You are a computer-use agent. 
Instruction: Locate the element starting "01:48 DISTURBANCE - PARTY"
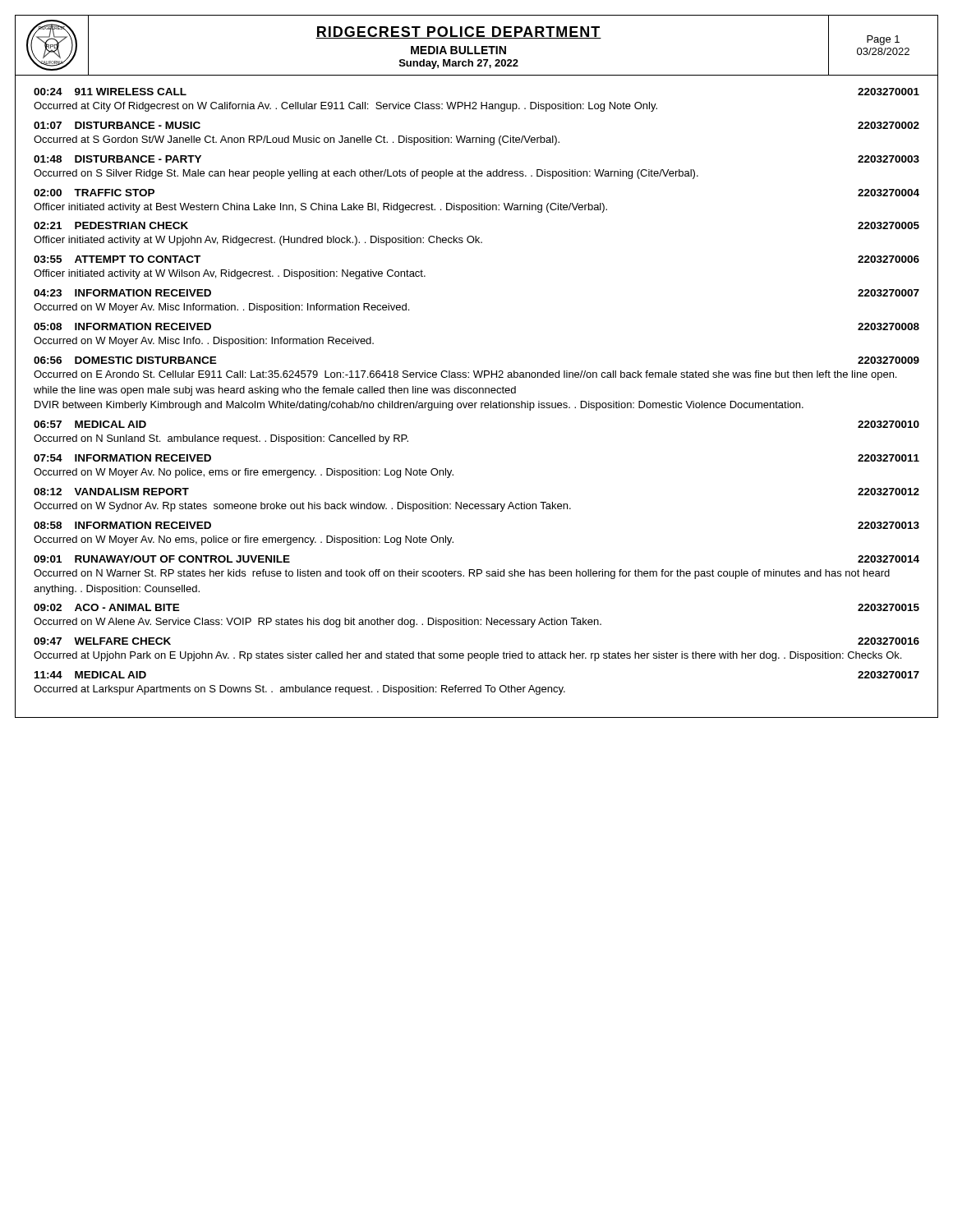pyautogui.click(x=476, y=167)
